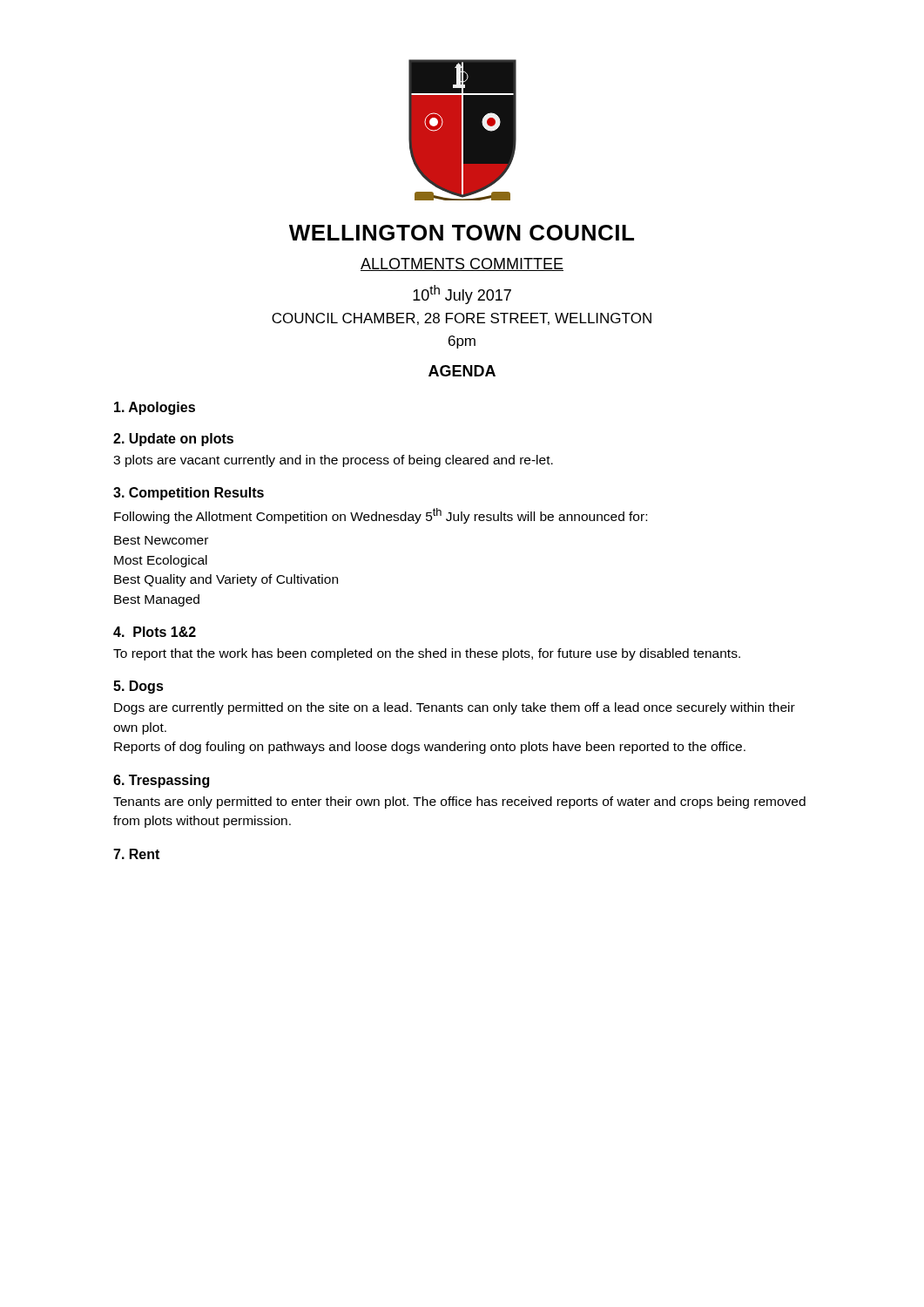
Task: Click on the region starting "Most Ecological"
Action: 161,561
